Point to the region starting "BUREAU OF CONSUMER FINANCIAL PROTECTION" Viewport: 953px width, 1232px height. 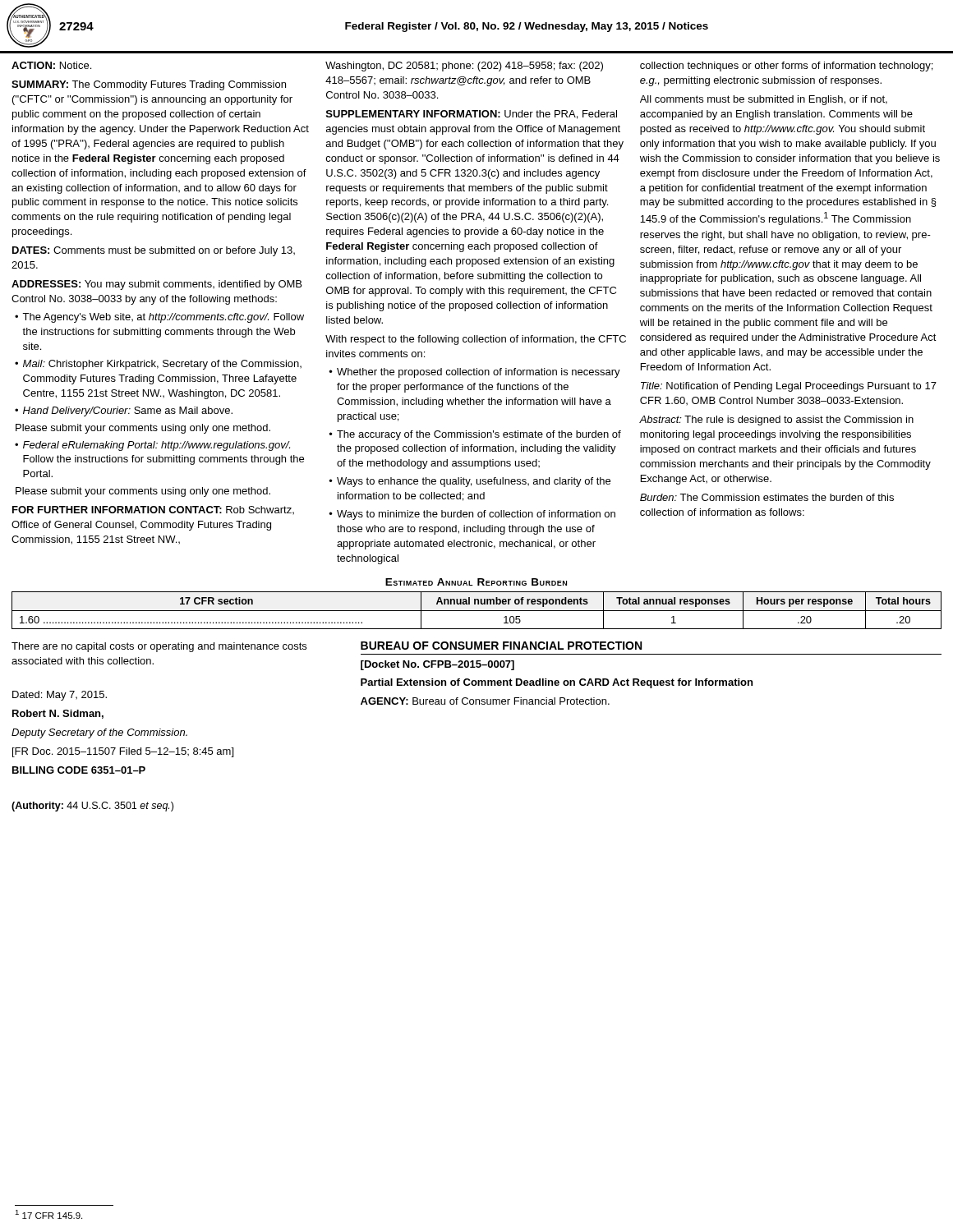coord(501,646)
